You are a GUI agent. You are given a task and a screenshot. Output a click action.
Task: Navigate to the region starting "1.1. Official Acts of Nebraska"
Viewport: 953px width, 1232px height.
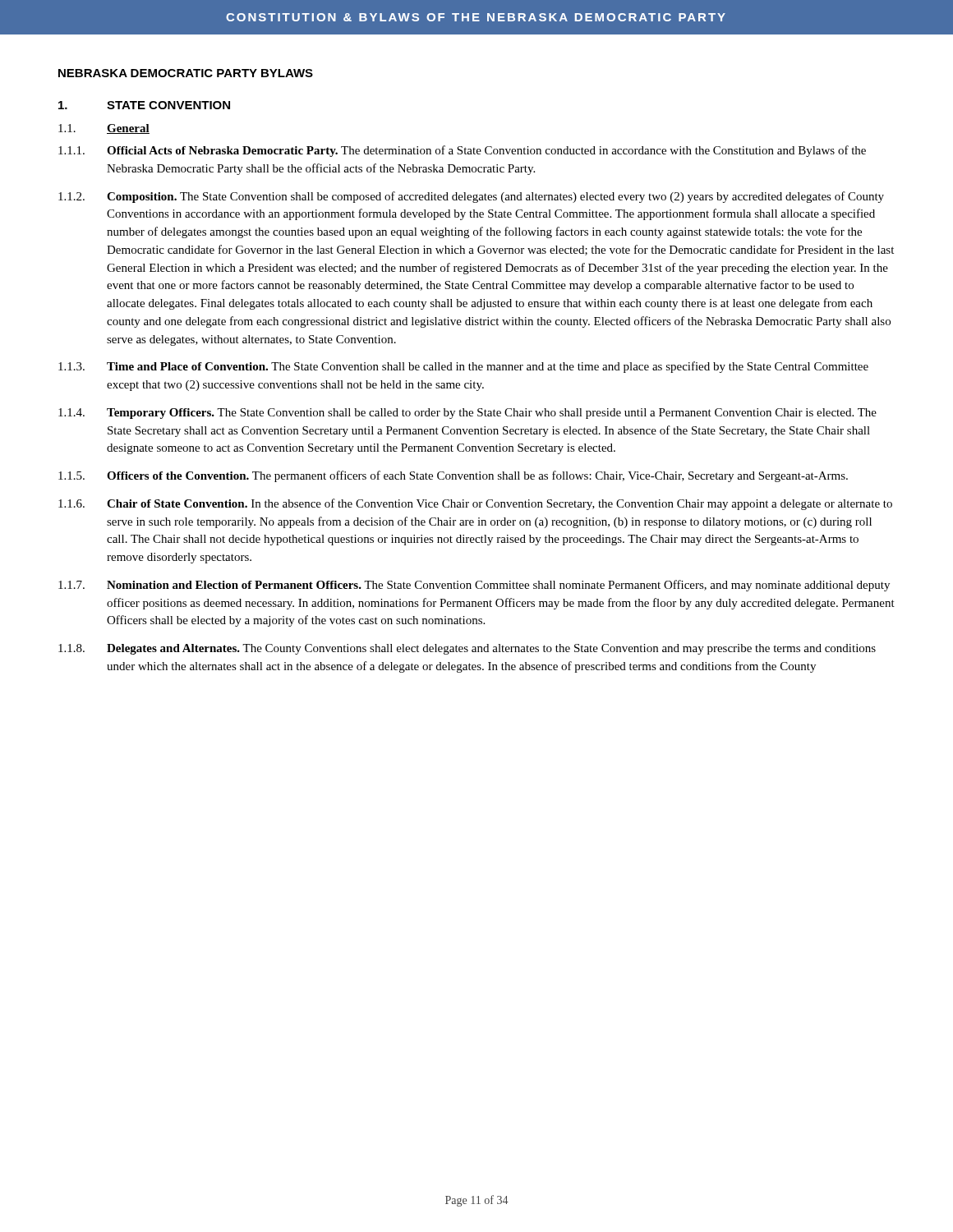pyautogui.click(x=476, y=160)
